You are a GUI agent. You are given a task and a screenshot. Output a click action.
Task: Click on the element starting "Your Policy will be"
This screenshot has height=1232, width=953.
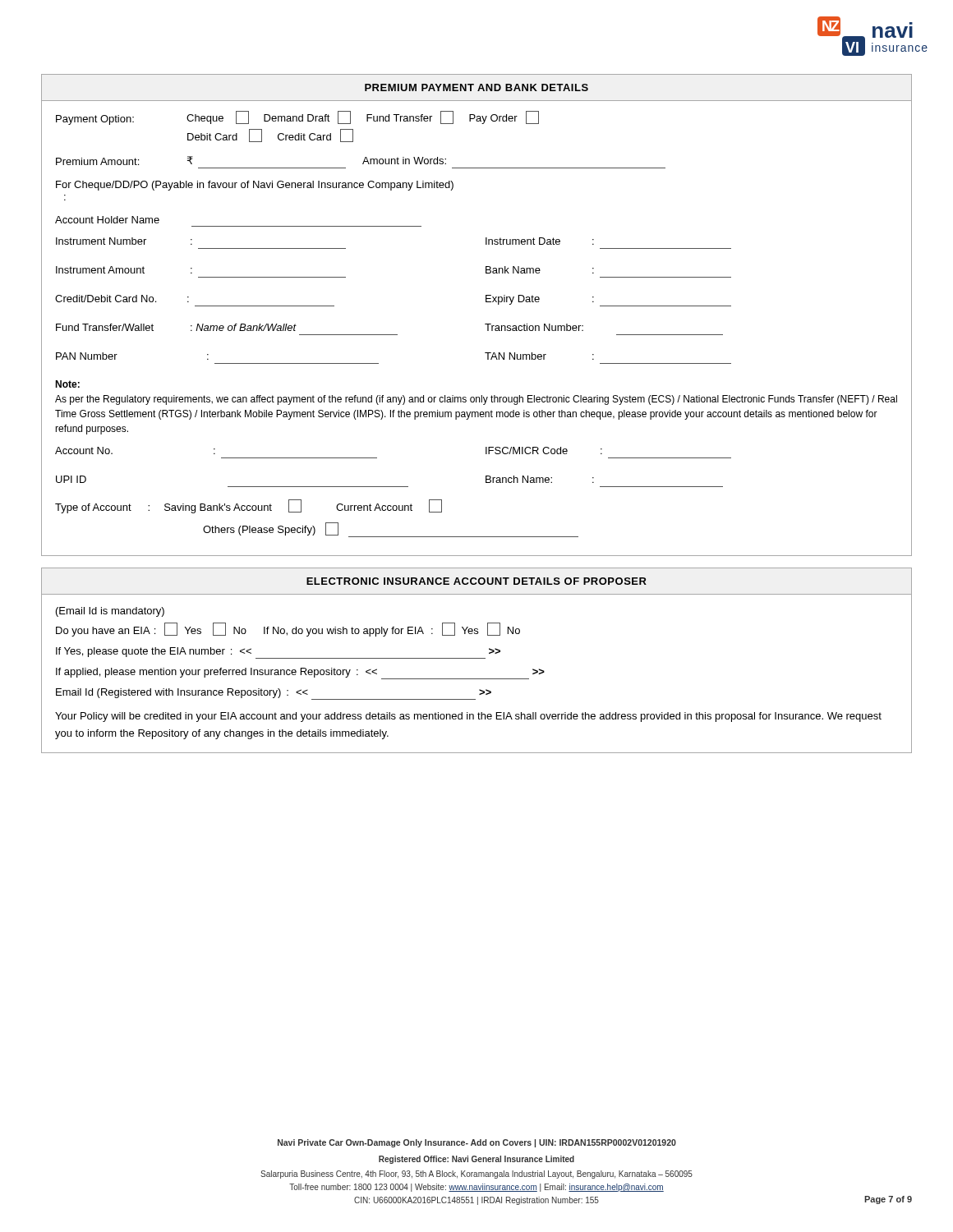468,724
